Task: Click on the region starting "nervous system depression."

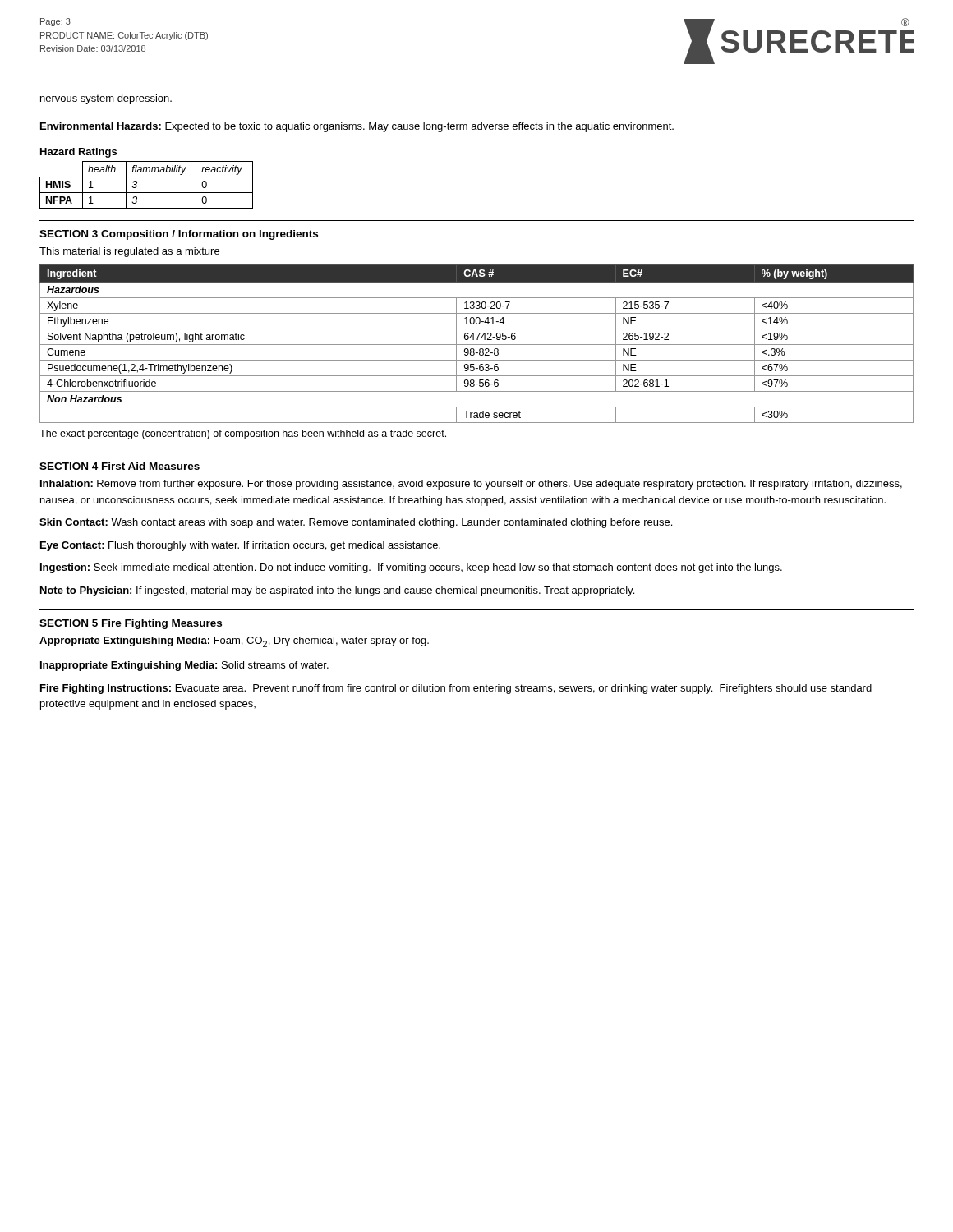Action: pyautogui.click(x=106, y=98)
